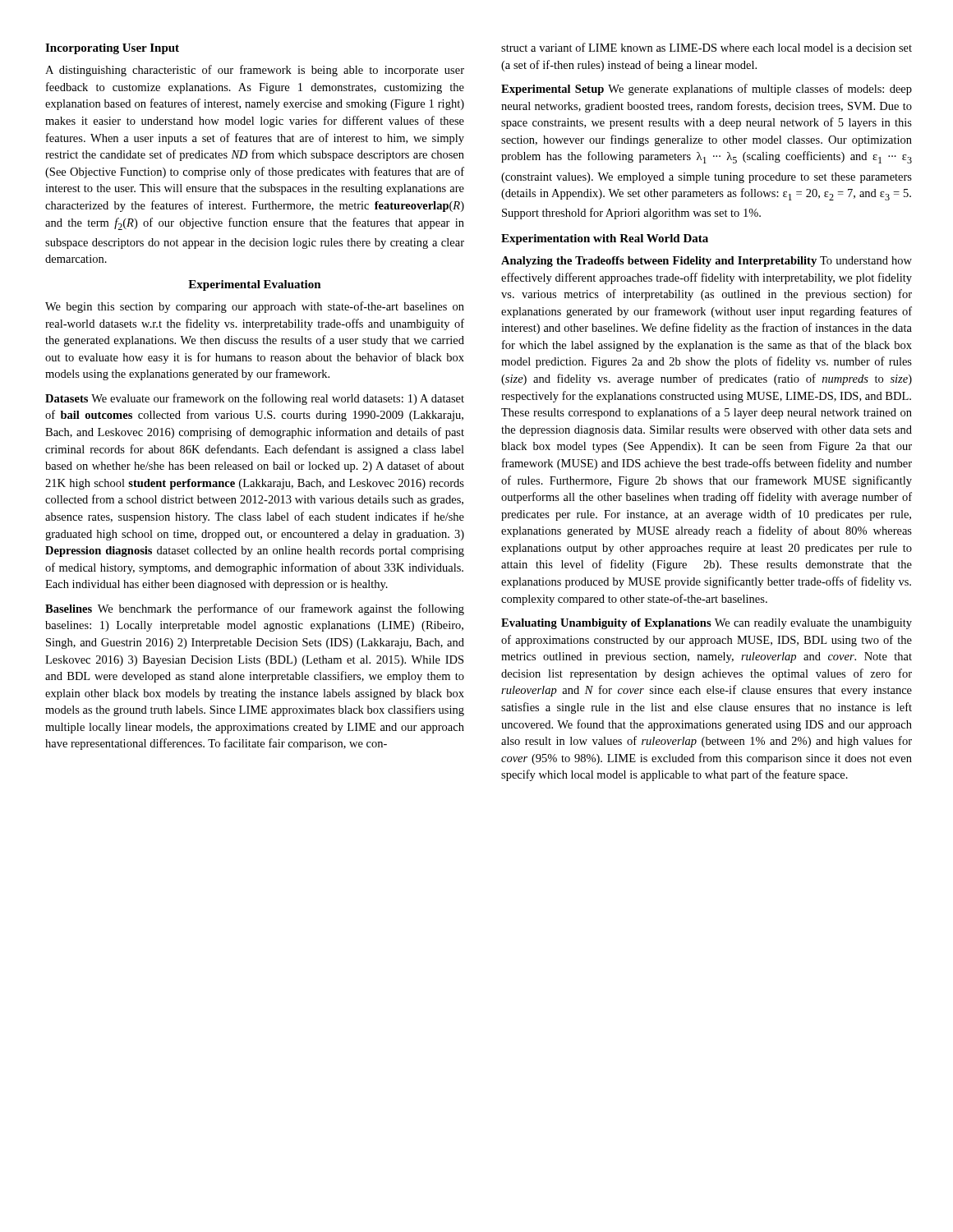This screenshot has width=953, height=1232.
Task: Select the text block starting "Experimentation with Real World Data"
Action: 605,238
